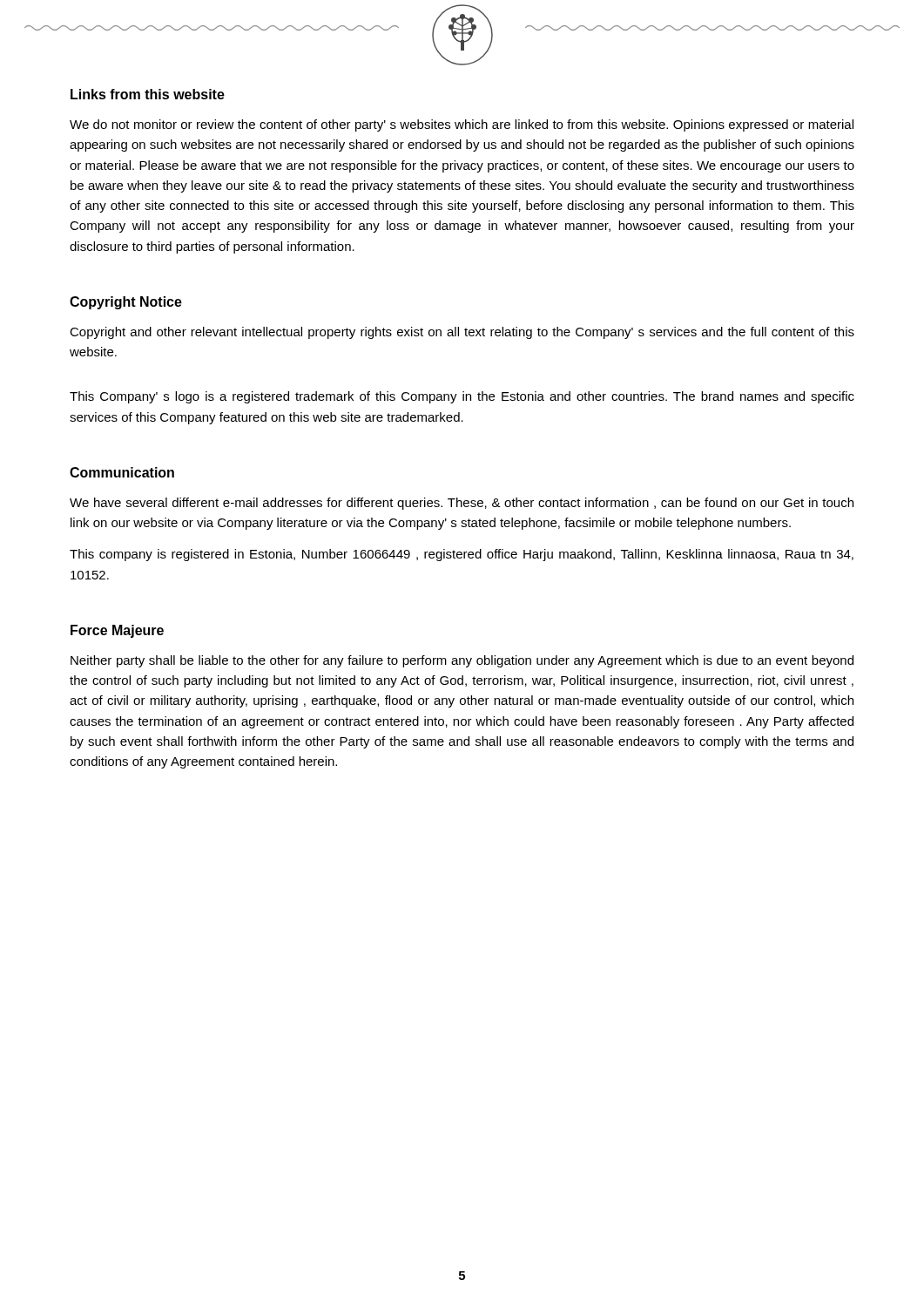Locate the text block with the text "We have several different e-mail addresses for"
The image size is (924, 1307).
(x=462, y=512)
